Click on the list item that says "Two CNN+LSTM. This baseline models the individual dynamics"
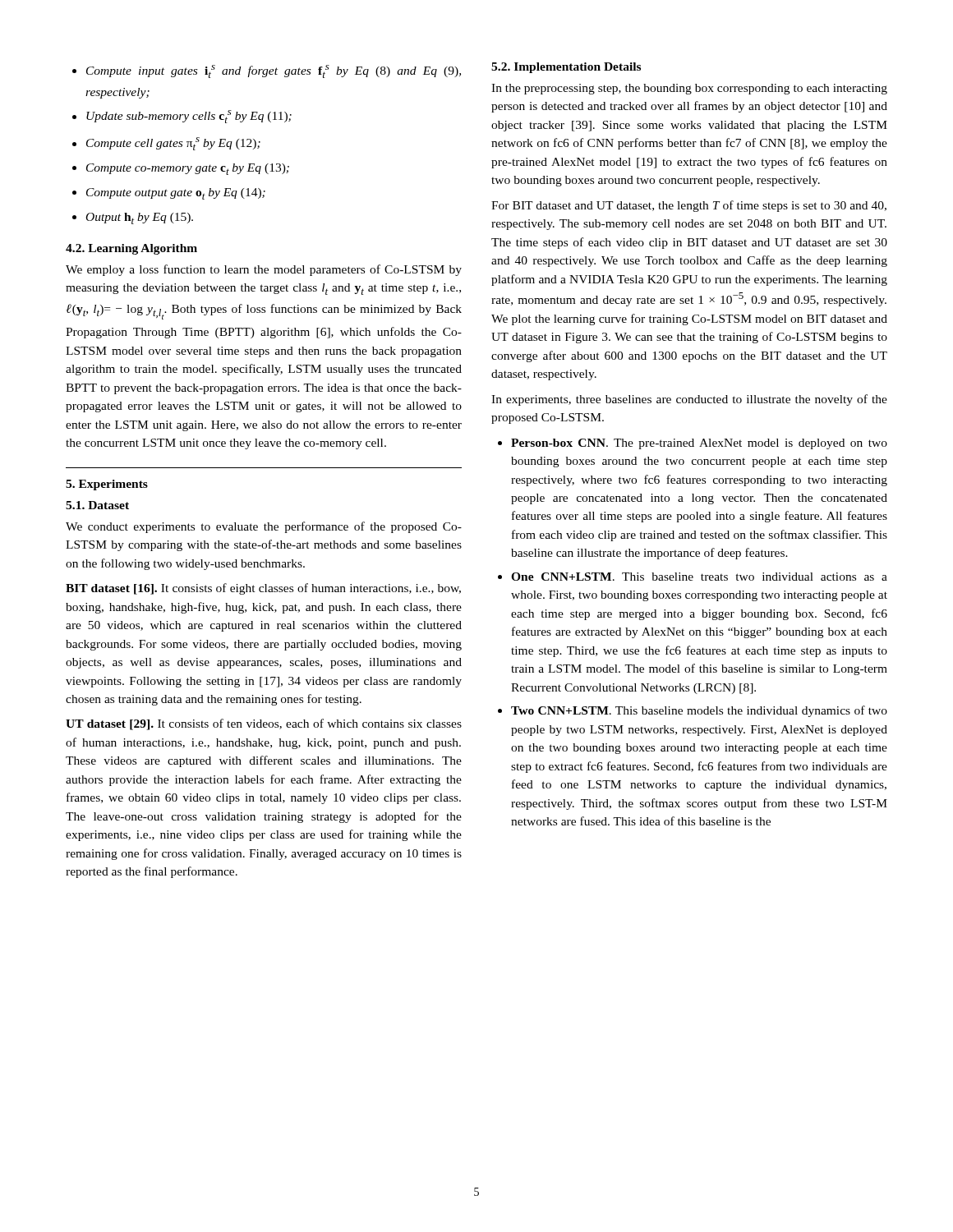The image size is (953, 1232). pos(699,766)
